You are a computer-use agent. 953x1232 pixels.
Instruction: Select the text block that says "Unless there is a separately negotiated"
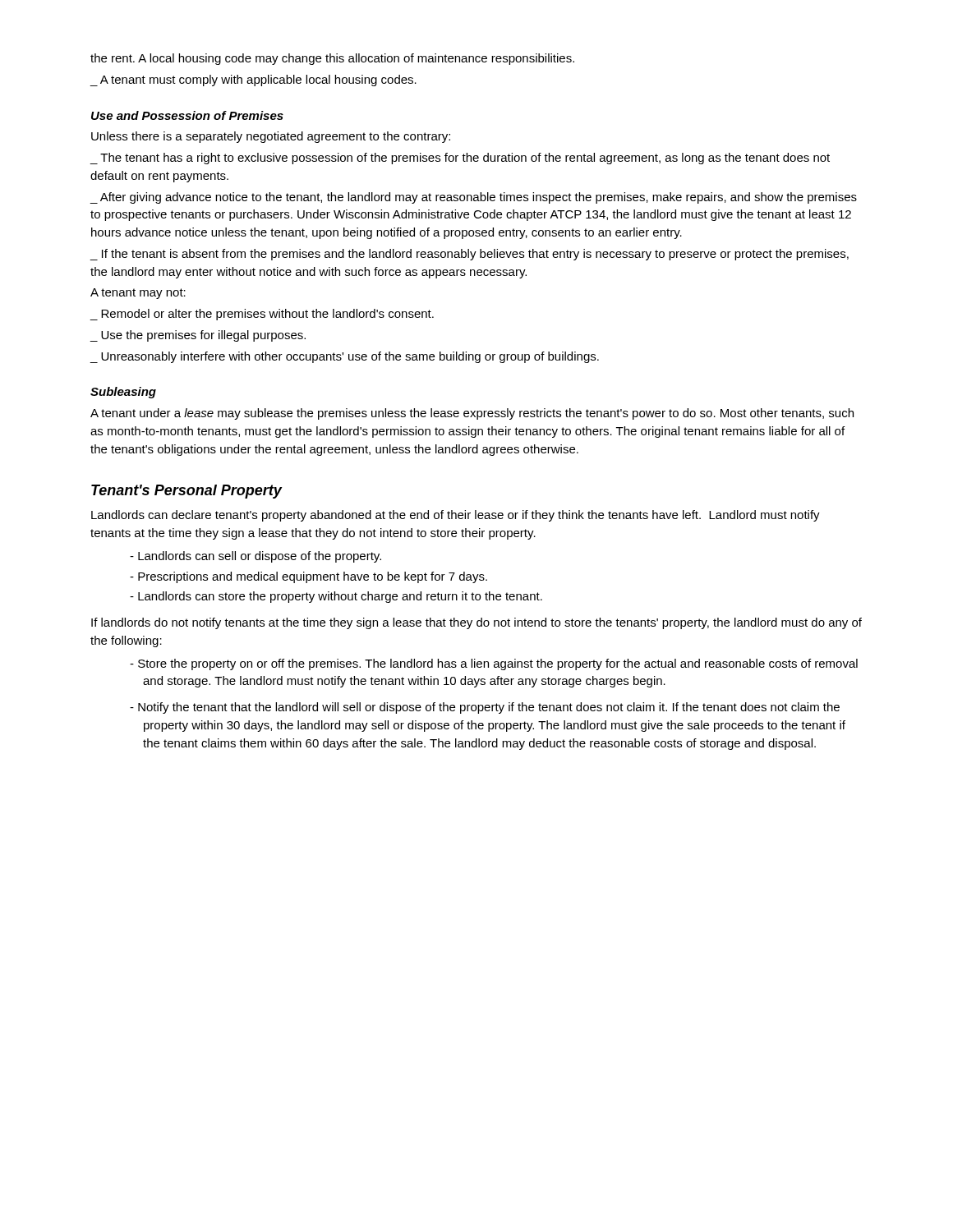coord(476,246)
